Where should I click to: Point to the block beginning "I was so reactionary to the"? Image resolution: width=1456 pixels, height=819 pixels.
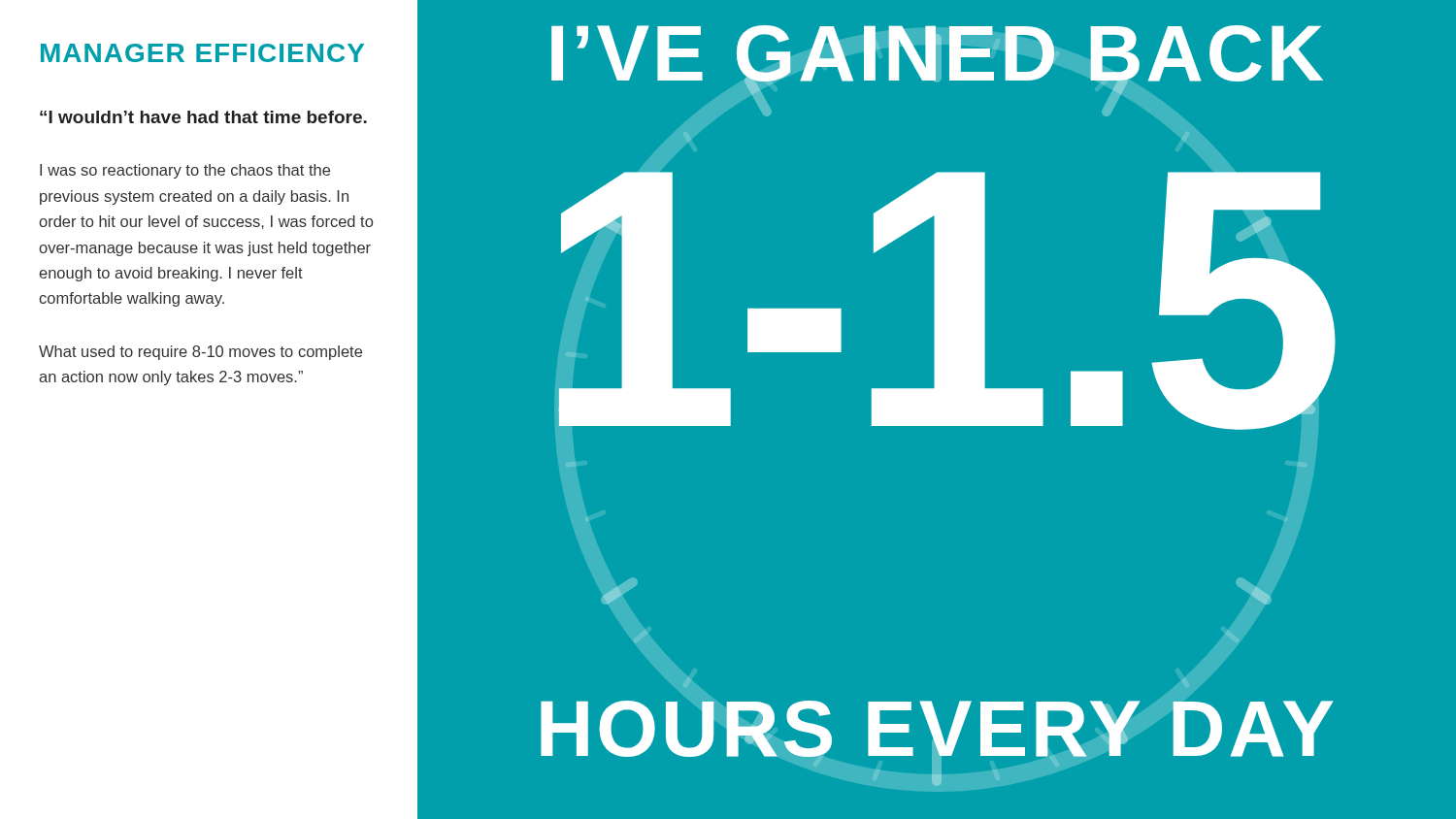click(x=206, y=234)
